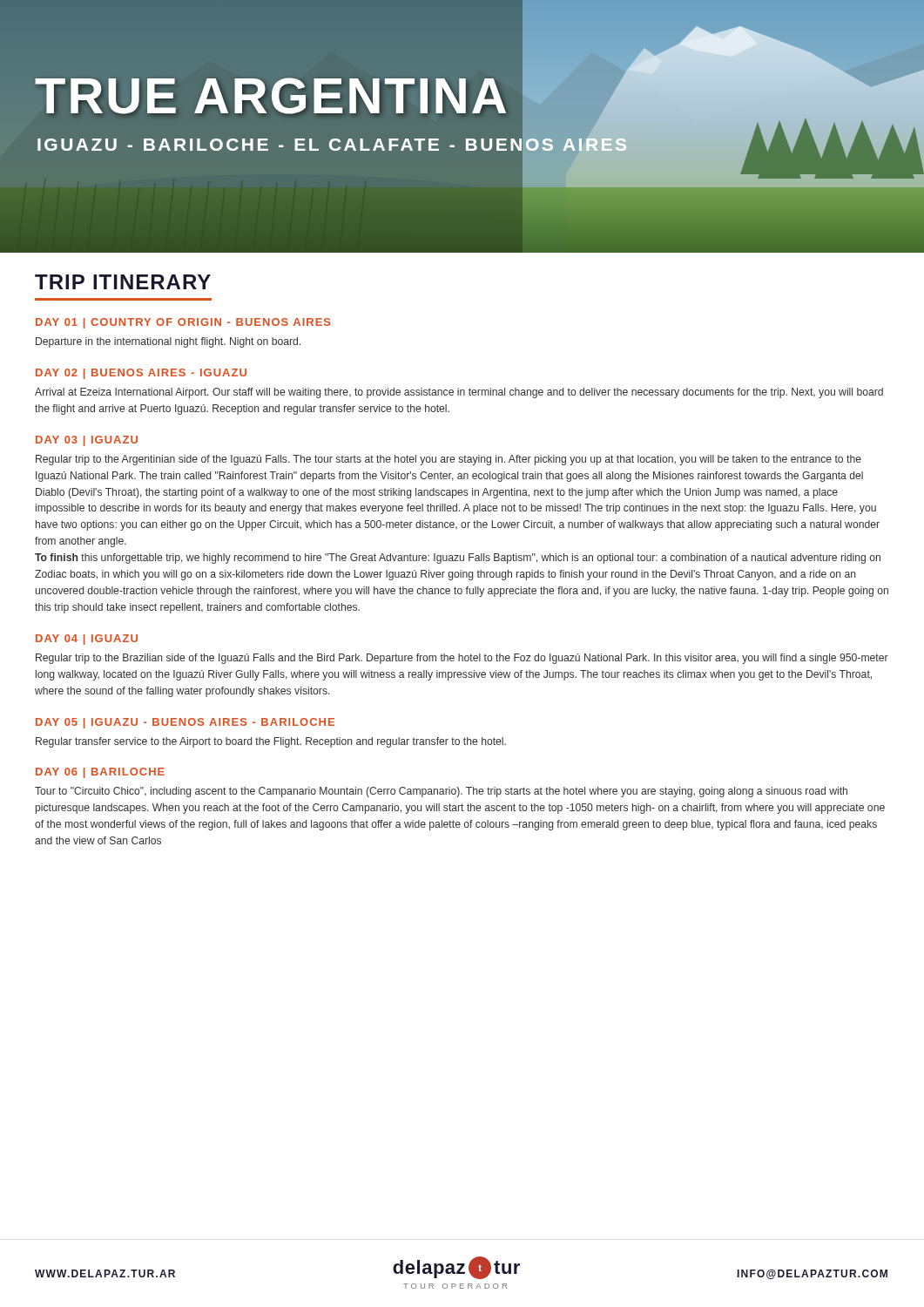Click on the section header that says "DAY 03 | IGUAZU"
This screenshot has width=924, height=1307.
click(x=87, y=439)
